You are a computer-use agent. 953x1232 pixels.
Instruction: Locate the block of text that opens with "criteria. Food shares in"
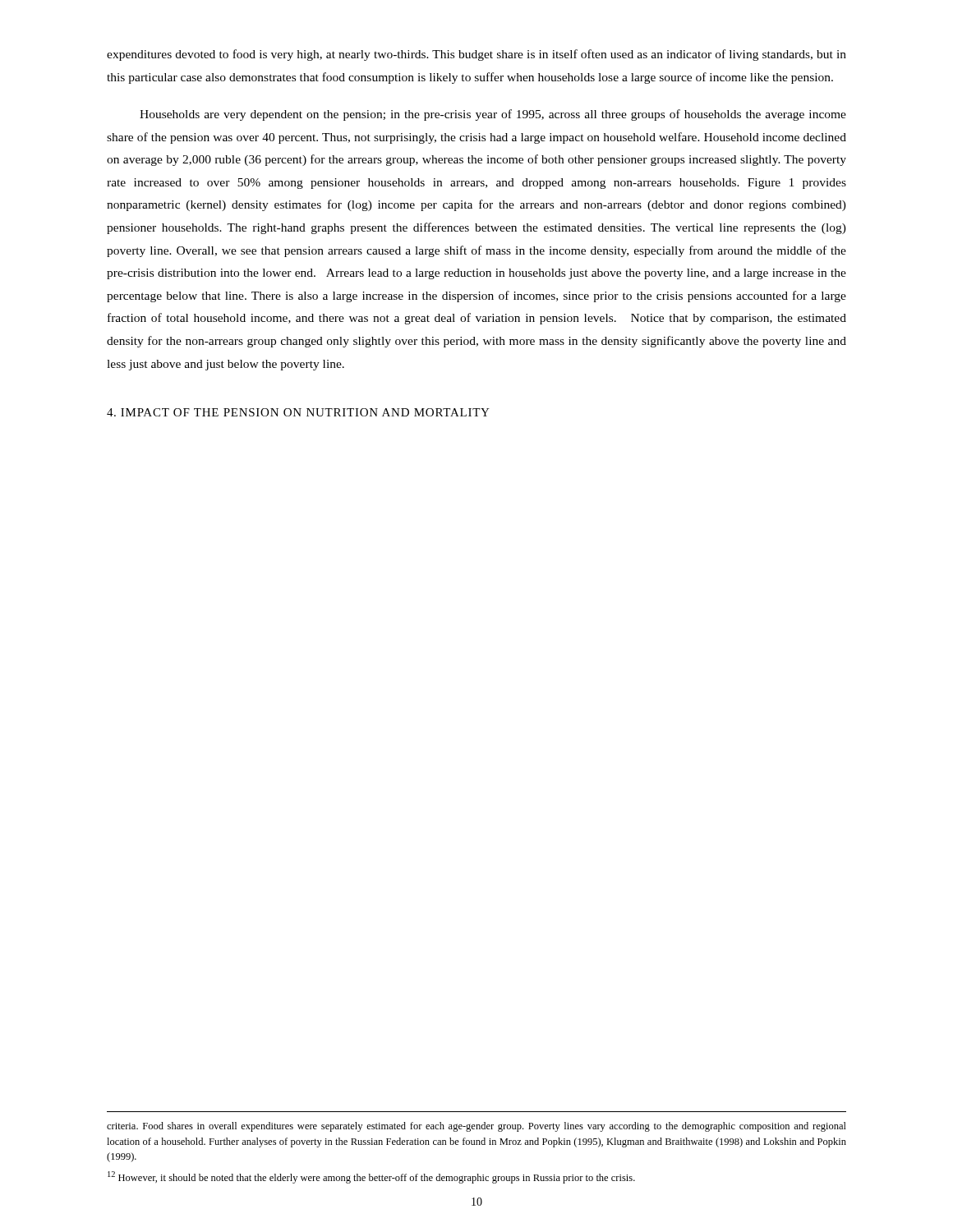476,1152
